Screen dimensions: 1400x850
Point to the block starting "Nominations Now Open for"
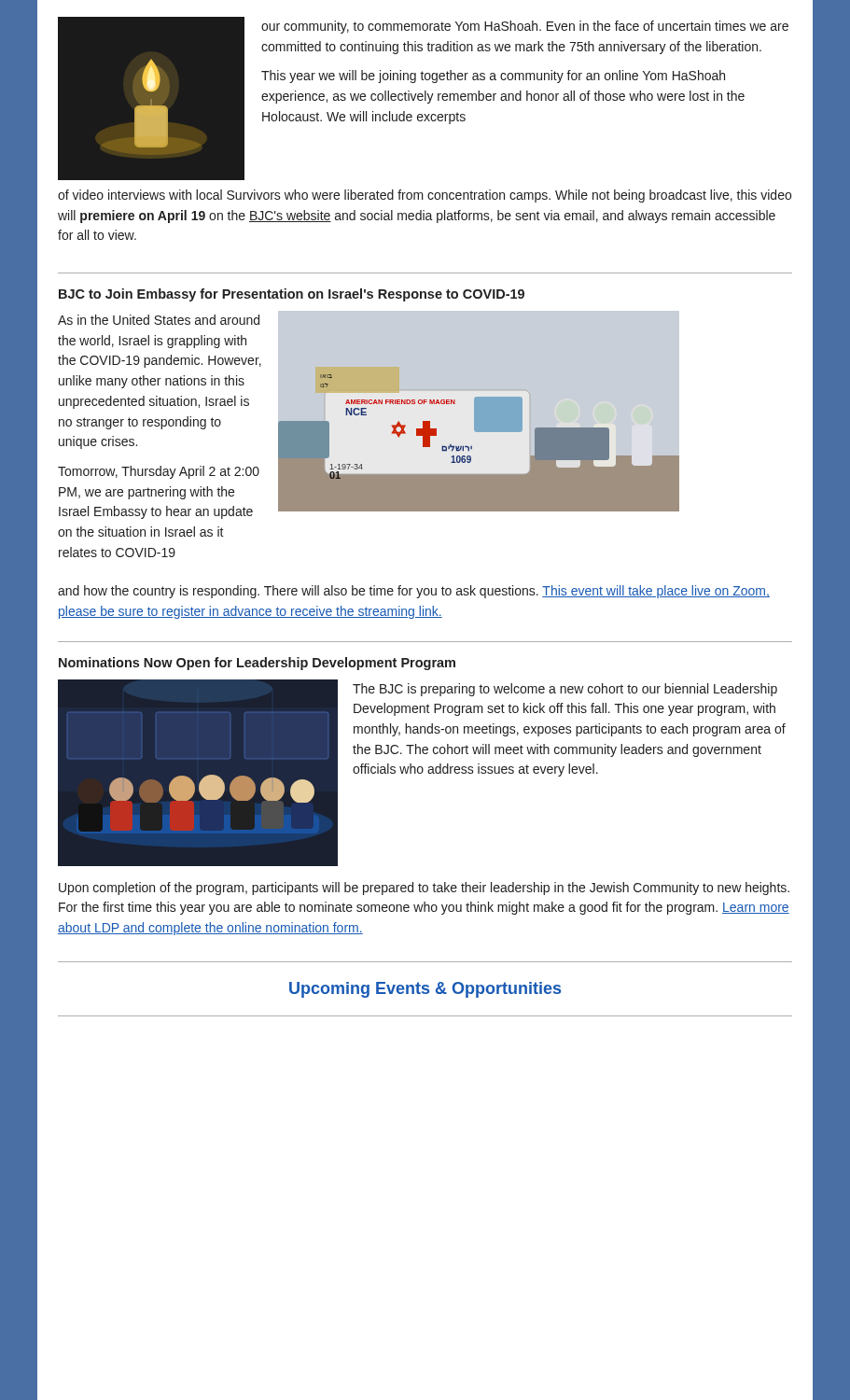[x=257, y=662]
